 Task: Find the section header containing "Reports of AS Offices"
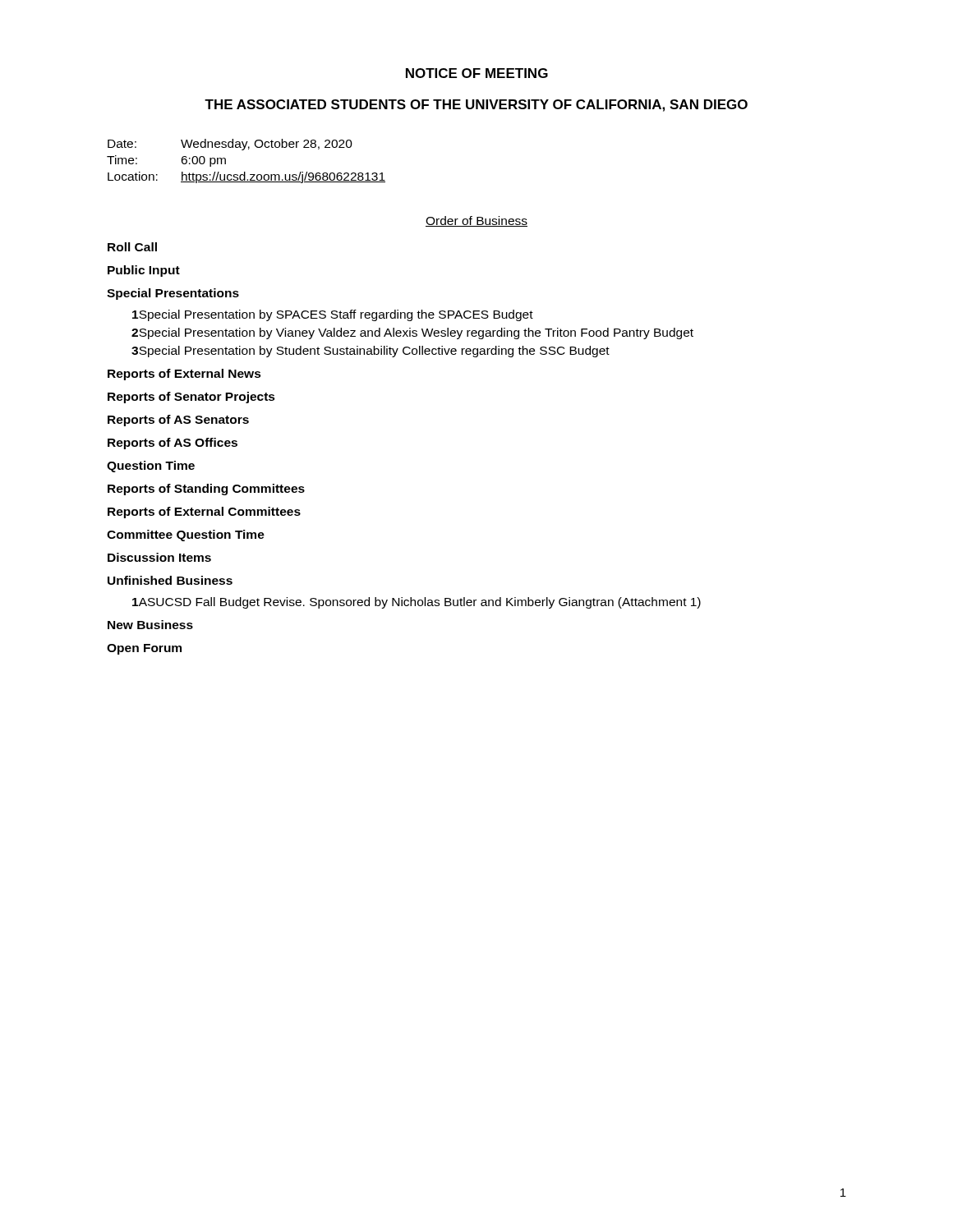point(172,442)
